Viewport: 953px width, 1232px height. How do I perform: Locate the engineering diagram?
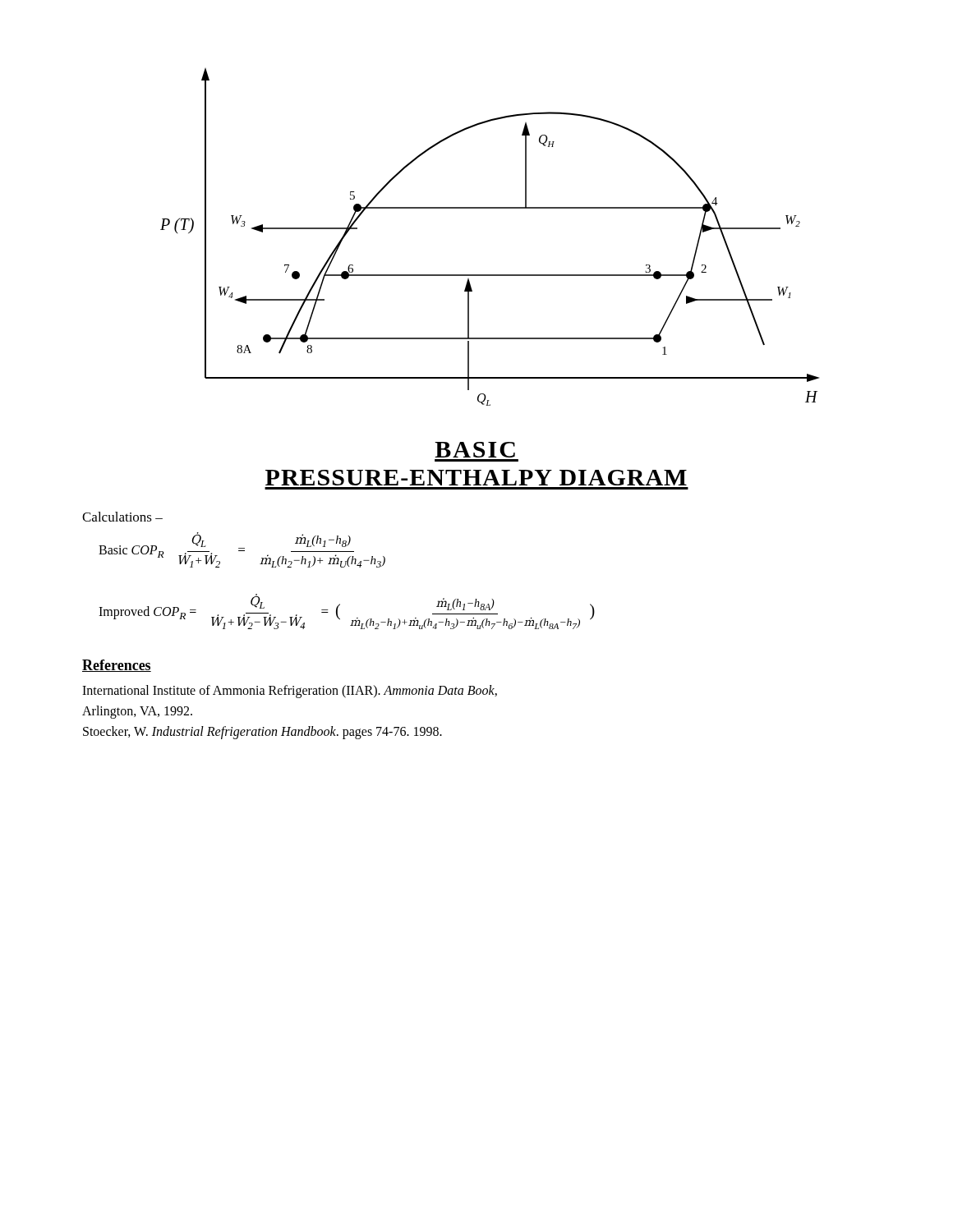476,238
